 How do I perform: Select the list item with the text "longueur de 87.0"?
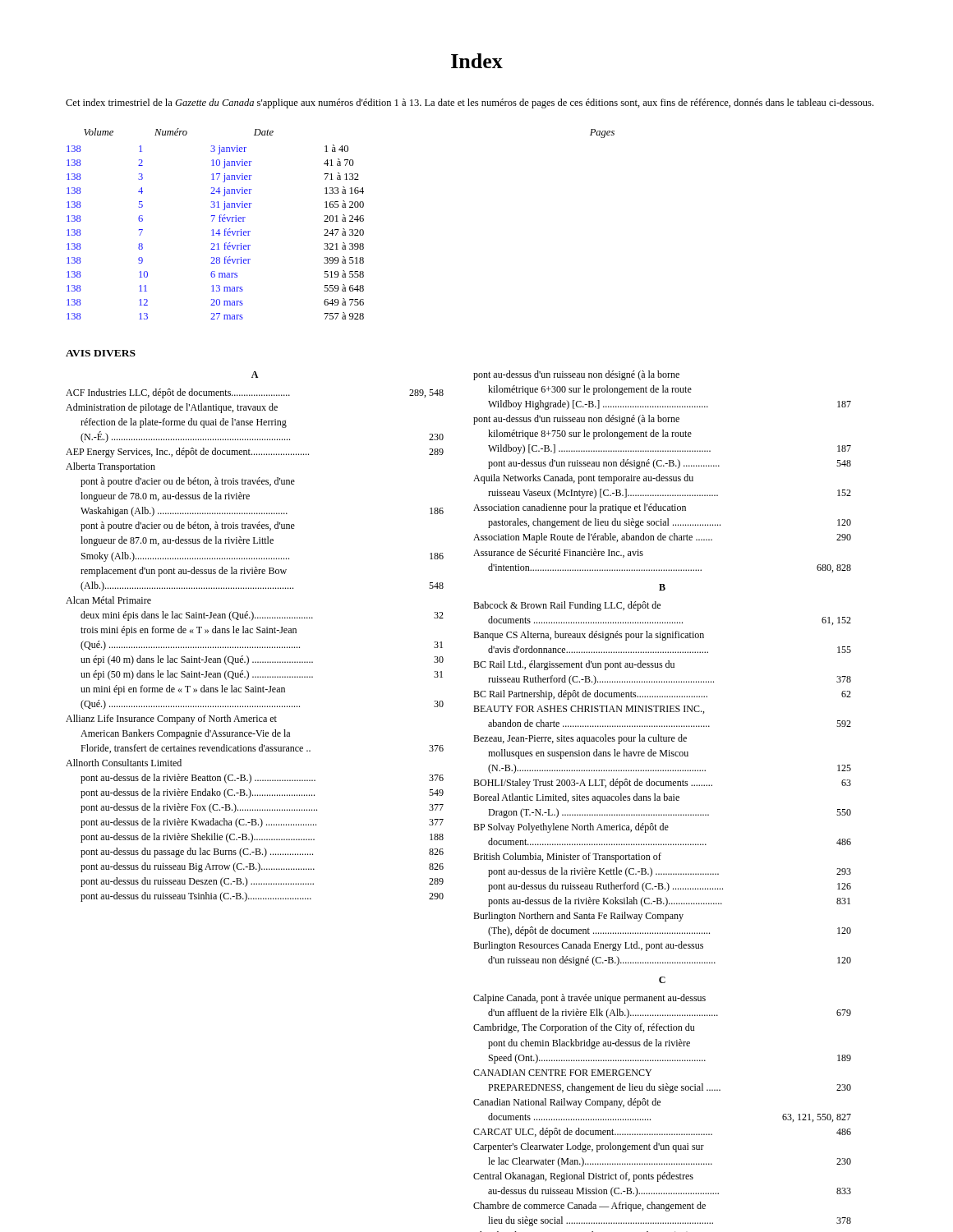pyautogui.click(x=177, y=541)
